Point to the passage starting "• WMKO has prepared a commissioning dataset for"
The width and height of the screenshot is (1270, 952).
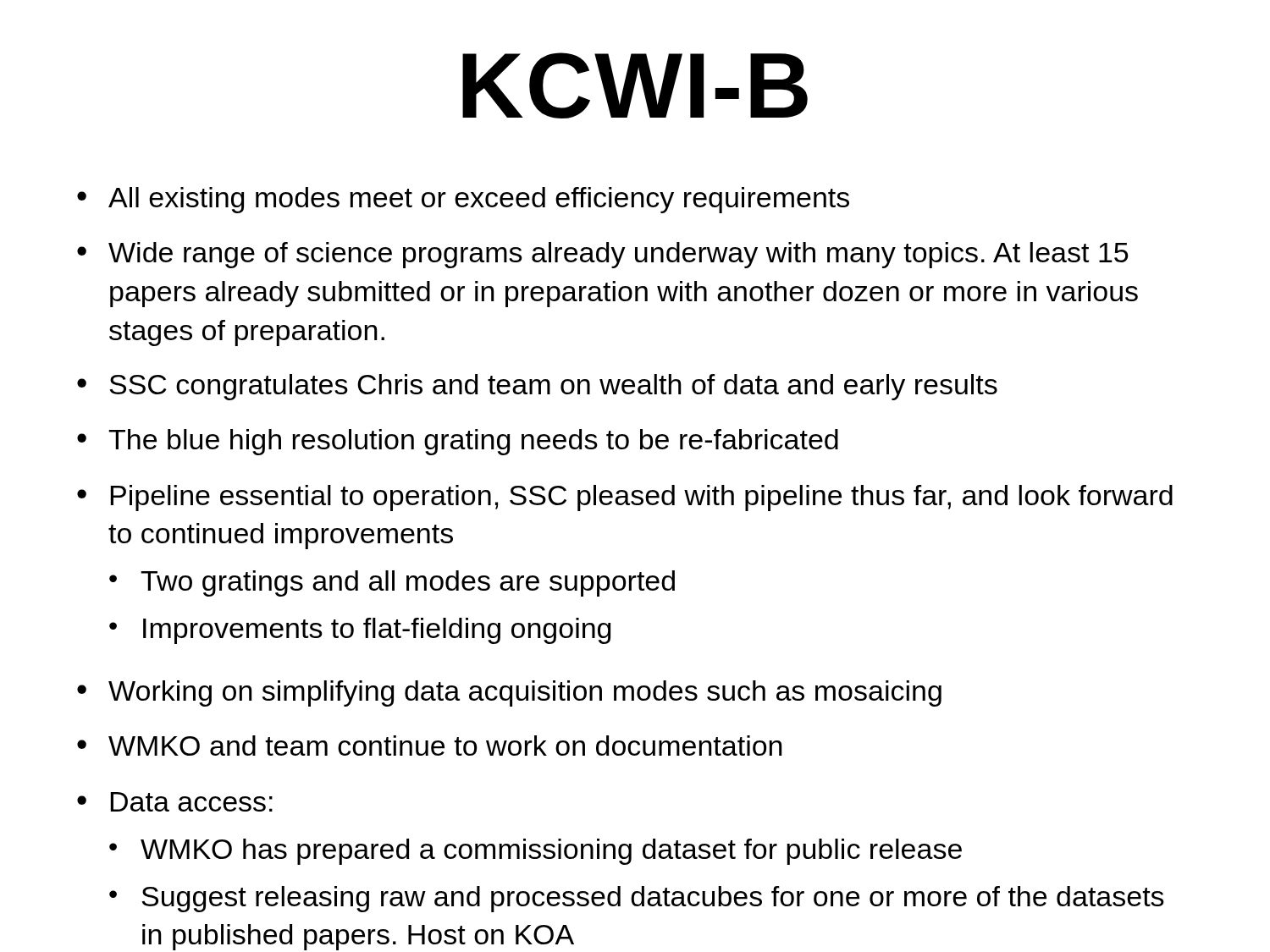click(x=651, y=849)
